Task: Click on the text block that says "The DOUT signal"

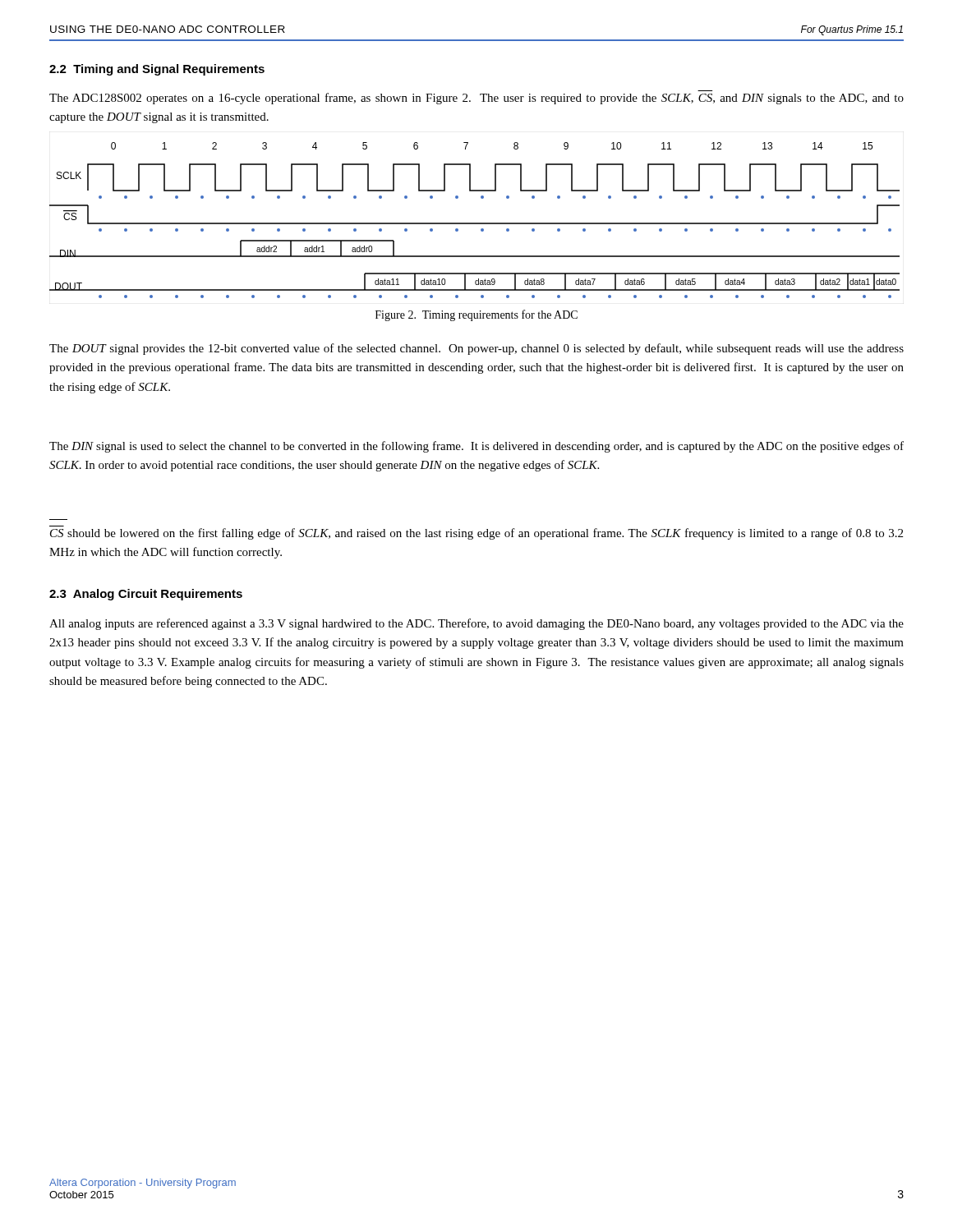Action: pyautogui.click(x=476, y=368)
